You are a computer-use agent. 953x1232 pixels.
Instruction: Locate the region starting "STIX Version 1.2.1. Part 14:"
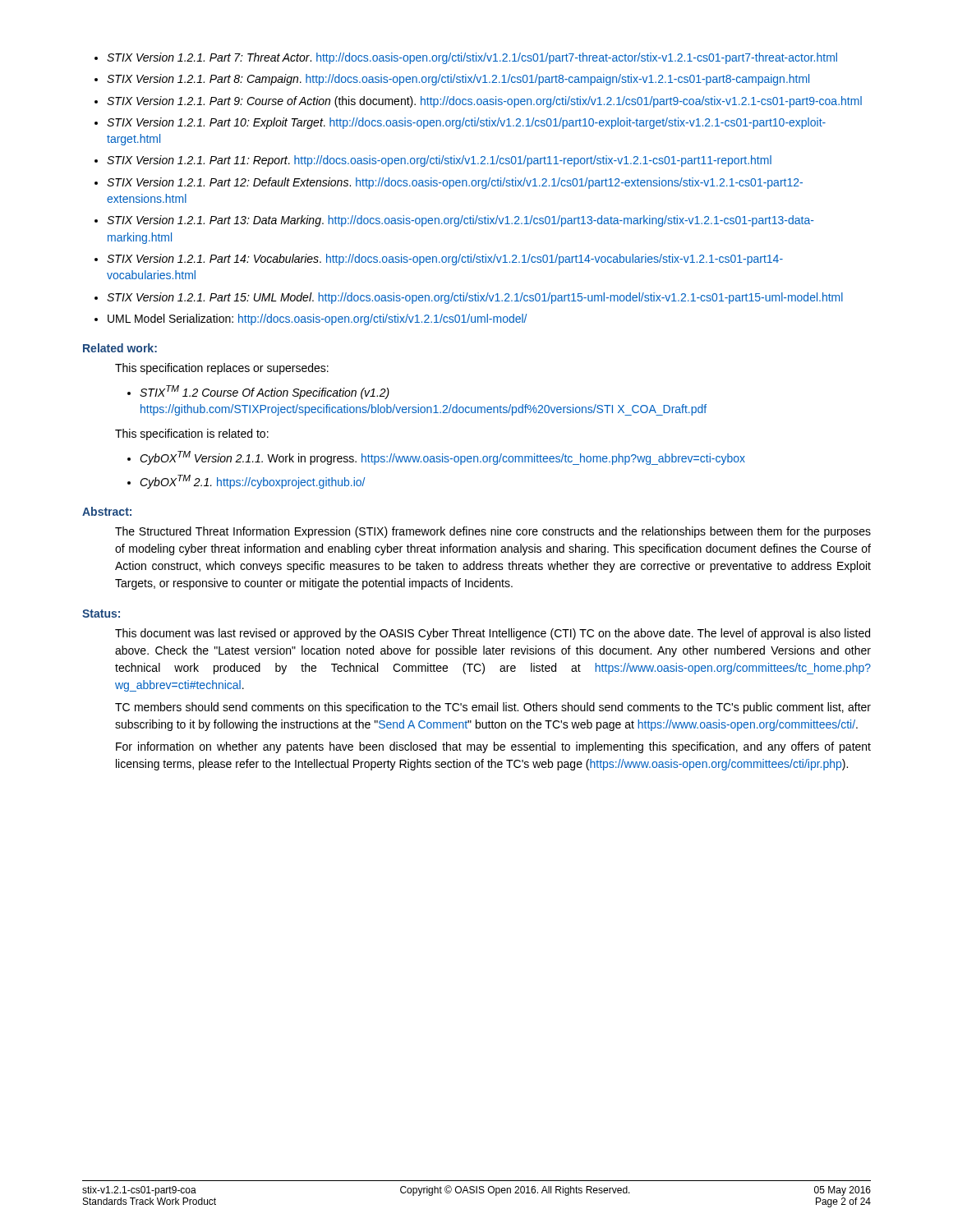(445, 267)
